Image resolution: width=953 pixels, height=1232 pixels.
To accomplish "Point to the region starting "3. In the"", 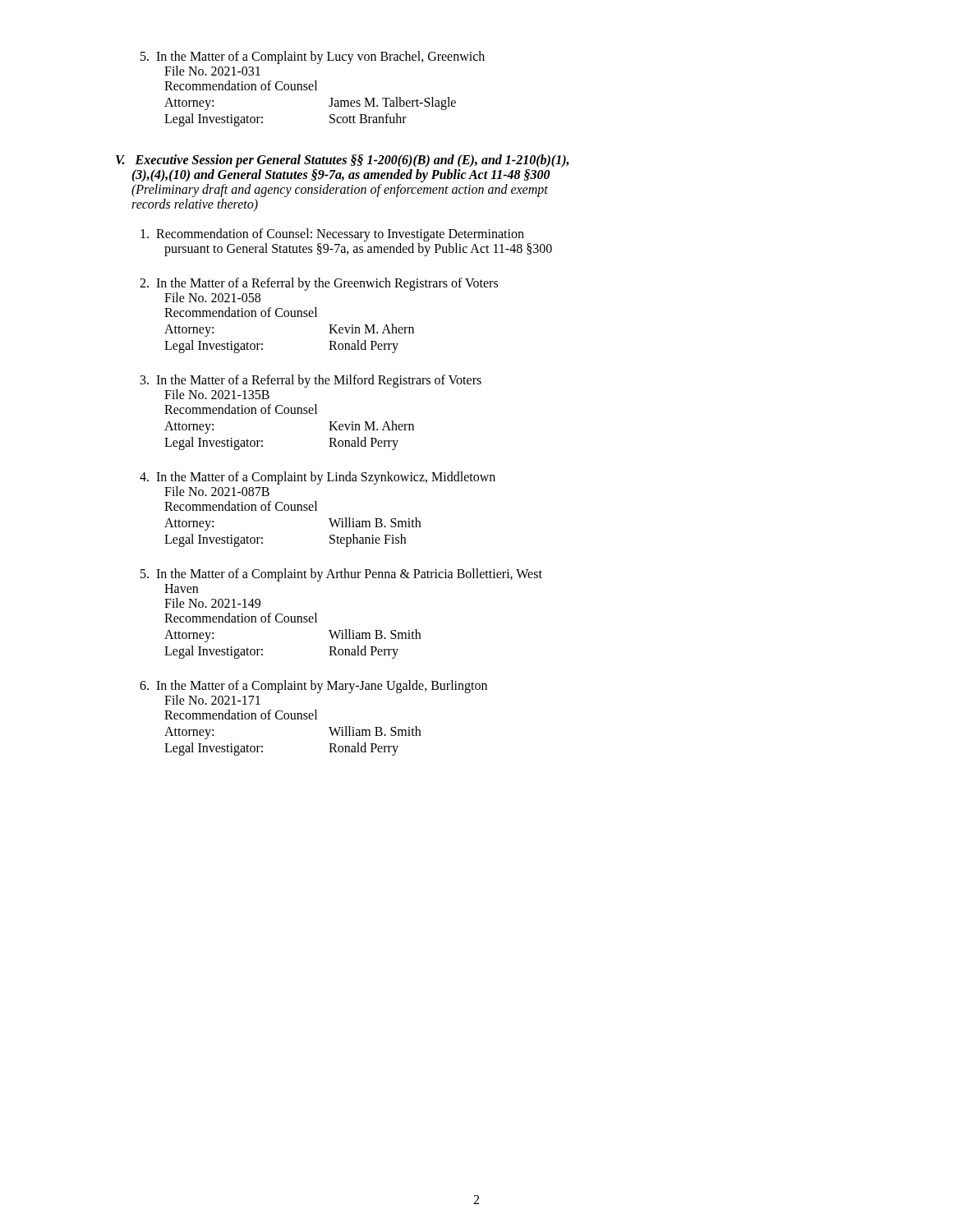I will (311, 381).
